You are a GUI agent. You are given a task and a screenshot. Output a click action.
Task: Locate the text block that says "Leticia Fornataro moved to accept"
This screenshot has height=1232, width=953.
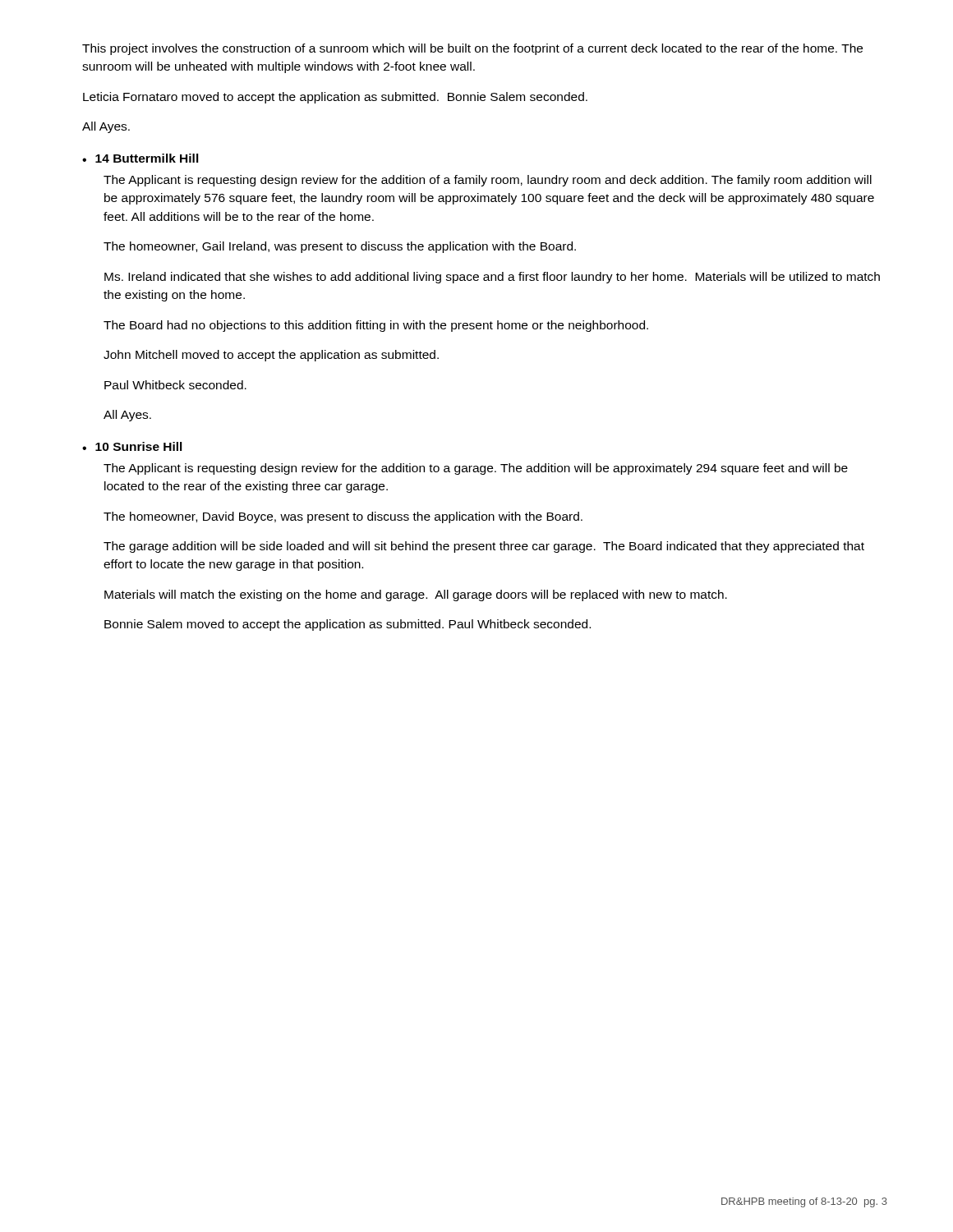335,96
